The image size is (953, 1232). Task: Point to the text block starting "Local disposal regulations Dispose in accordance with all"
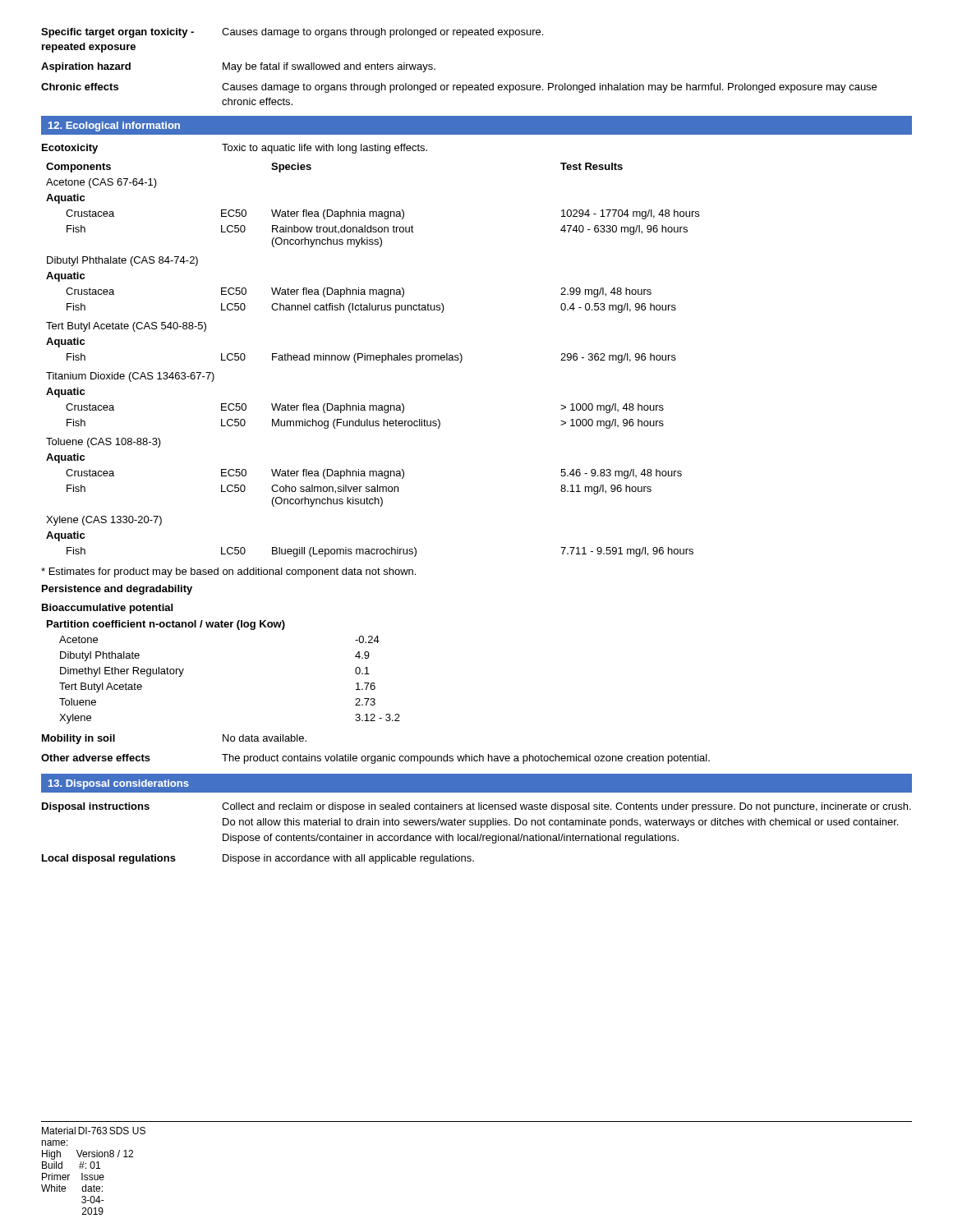[476, 858]
